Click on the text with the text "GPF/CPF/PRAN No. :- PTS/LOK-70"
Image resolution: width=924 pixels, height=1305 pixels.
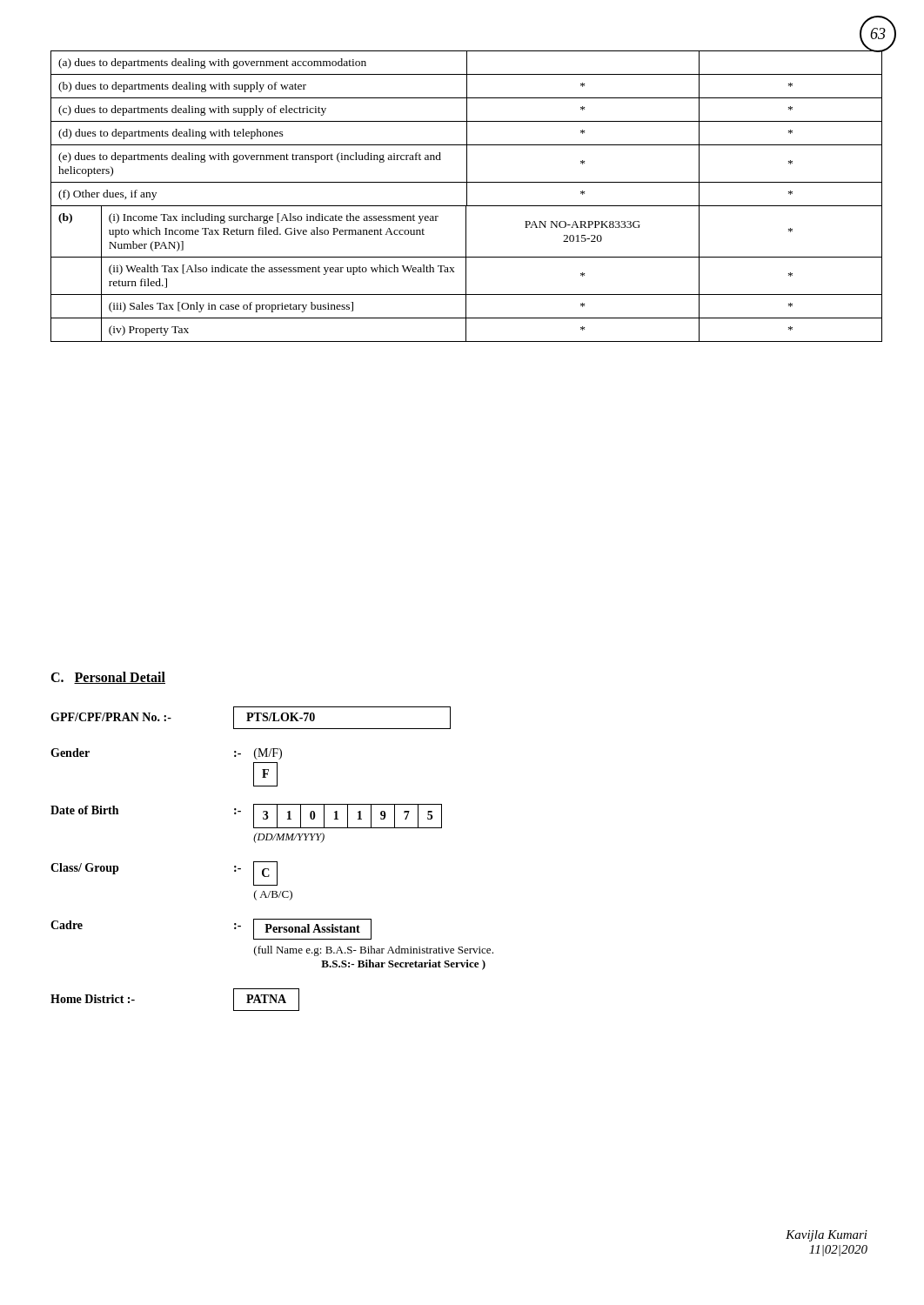click(x=251, y=718)
